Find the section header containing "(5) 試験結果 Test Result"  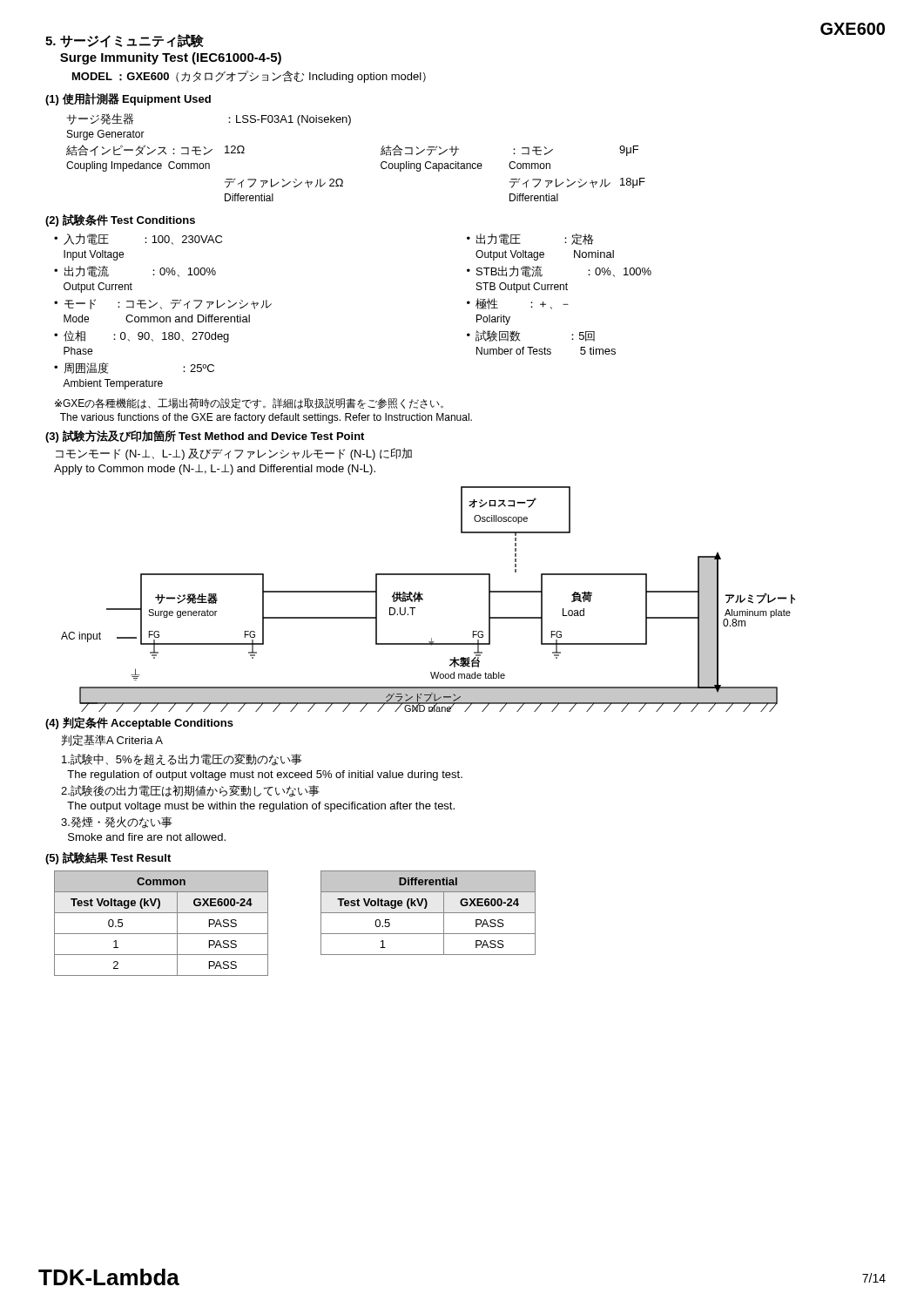pos(108,858)
